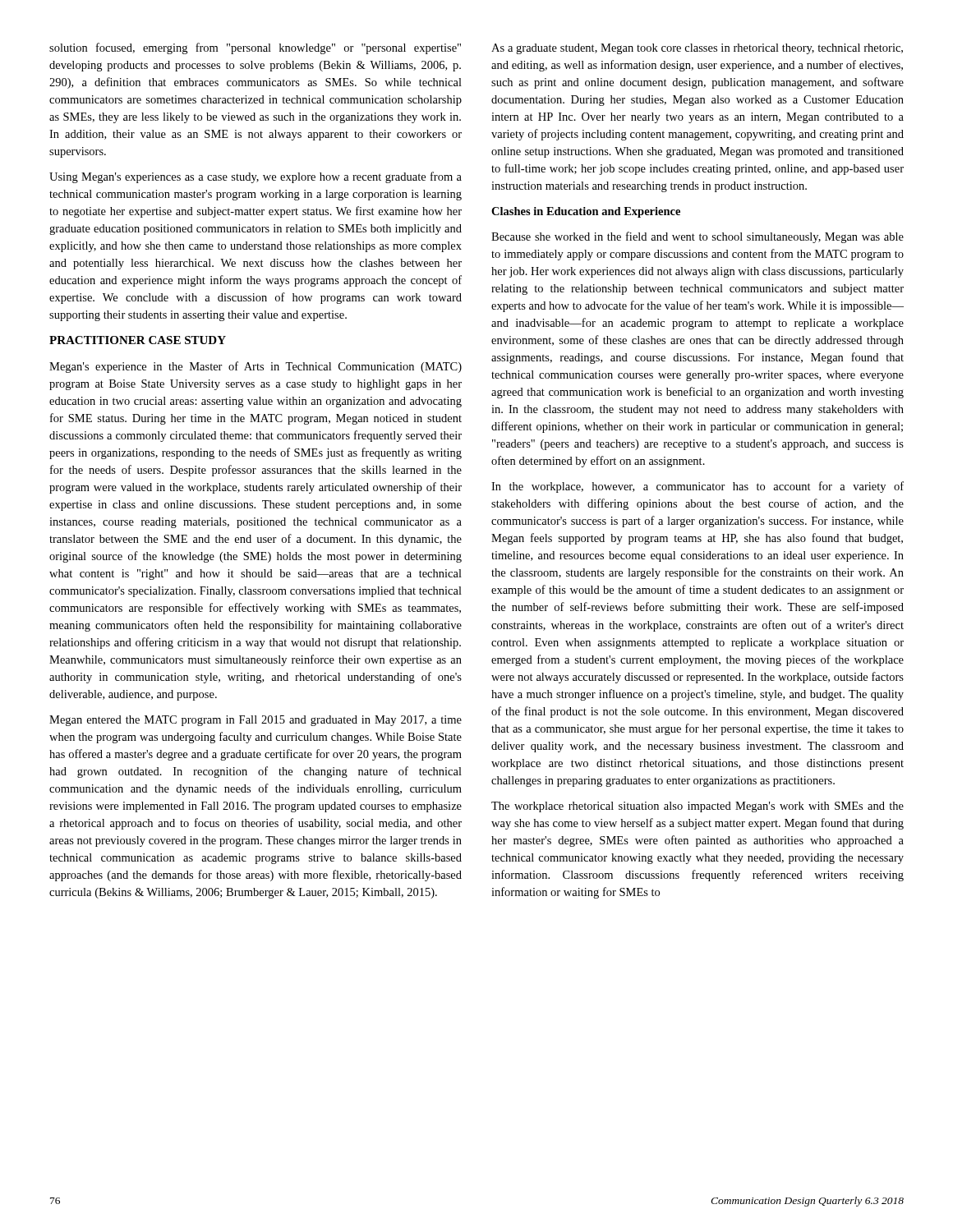Where is the passage that starts "Megan entered the MATC program in Fall 2015"?

click(255, 806)
